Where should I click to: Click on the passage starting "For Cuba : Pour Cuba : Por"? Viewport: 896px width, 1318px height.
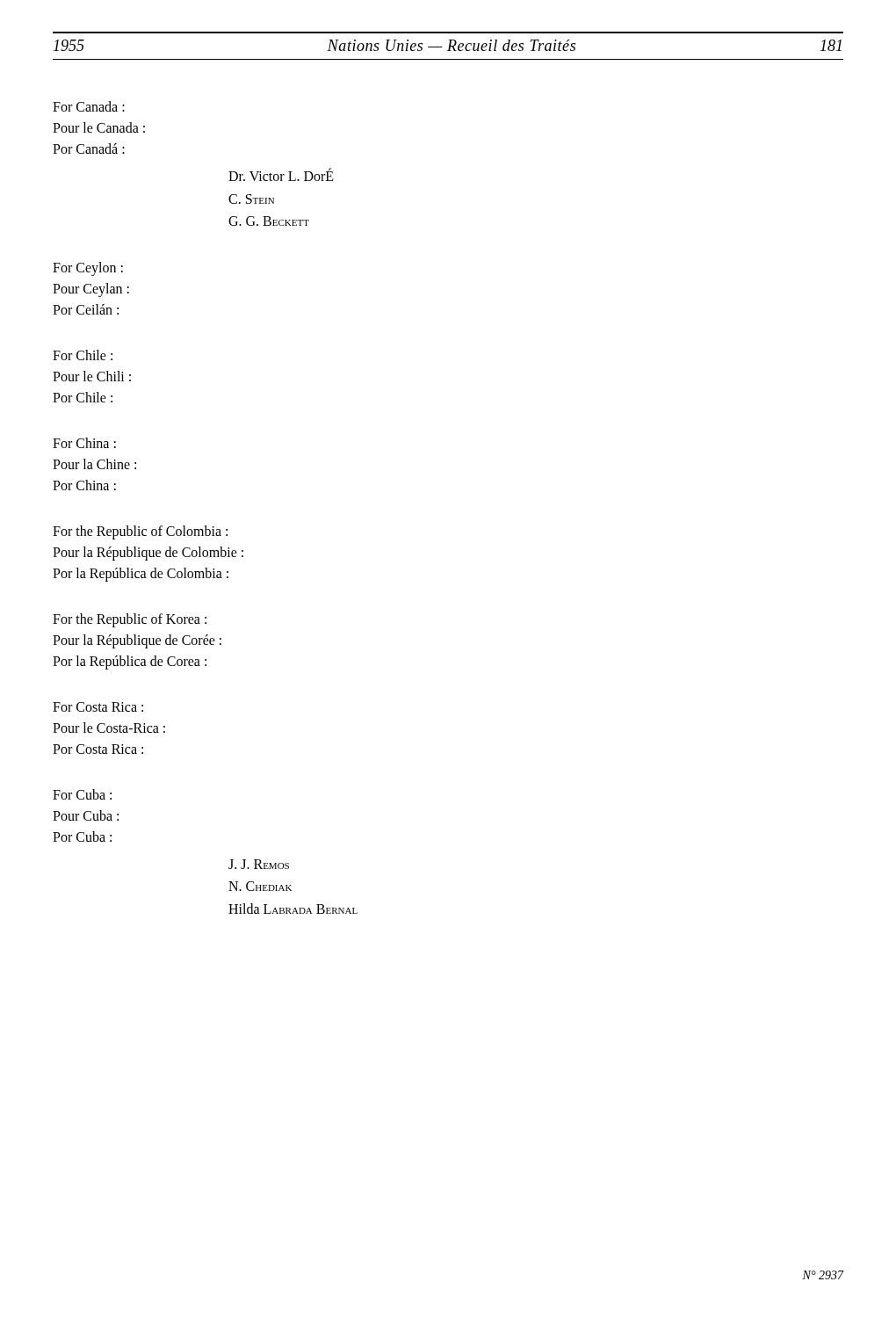(82, 794)
